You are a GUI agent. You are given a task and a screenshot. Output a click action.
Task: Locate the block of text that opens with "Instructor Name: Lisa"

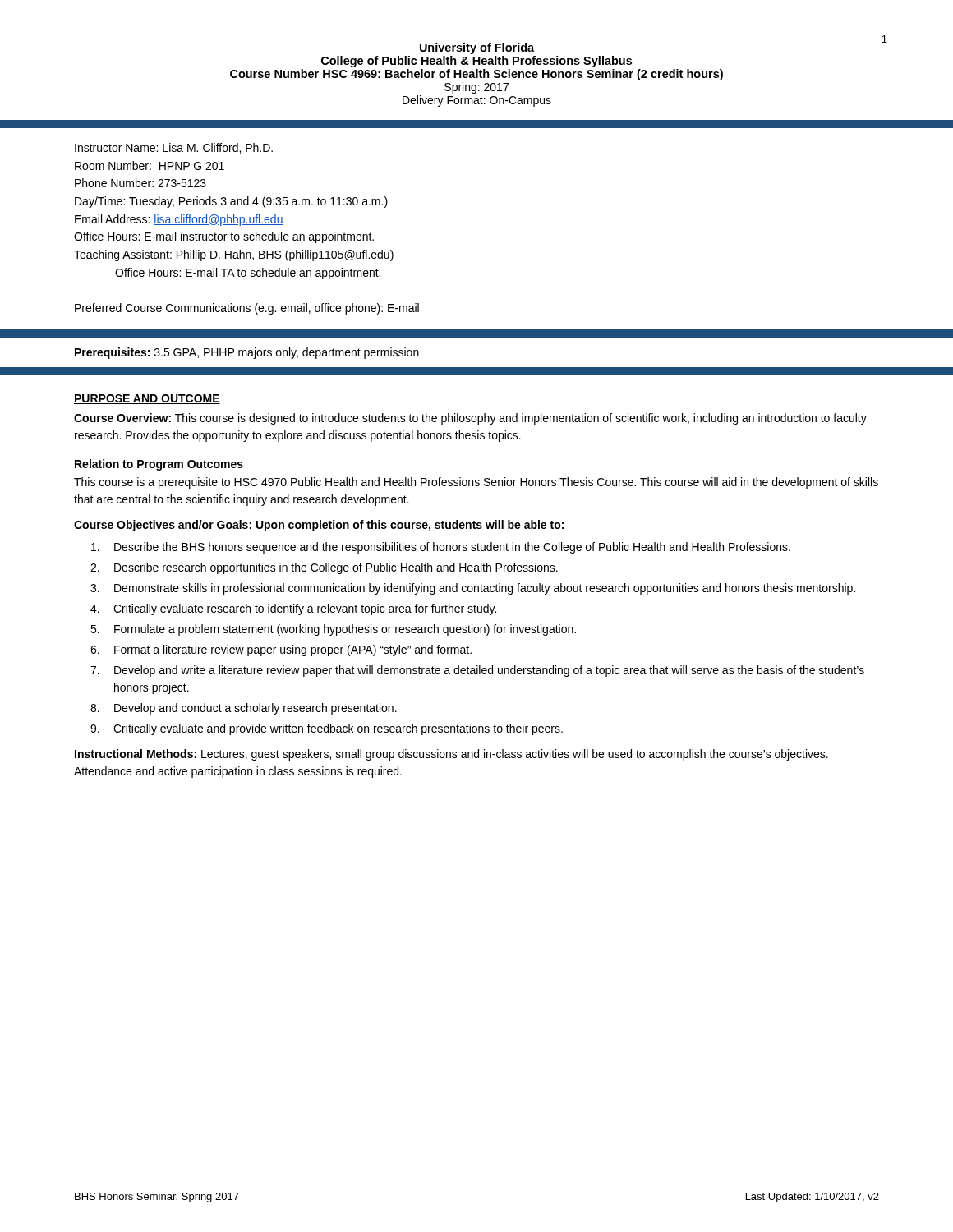247,228
